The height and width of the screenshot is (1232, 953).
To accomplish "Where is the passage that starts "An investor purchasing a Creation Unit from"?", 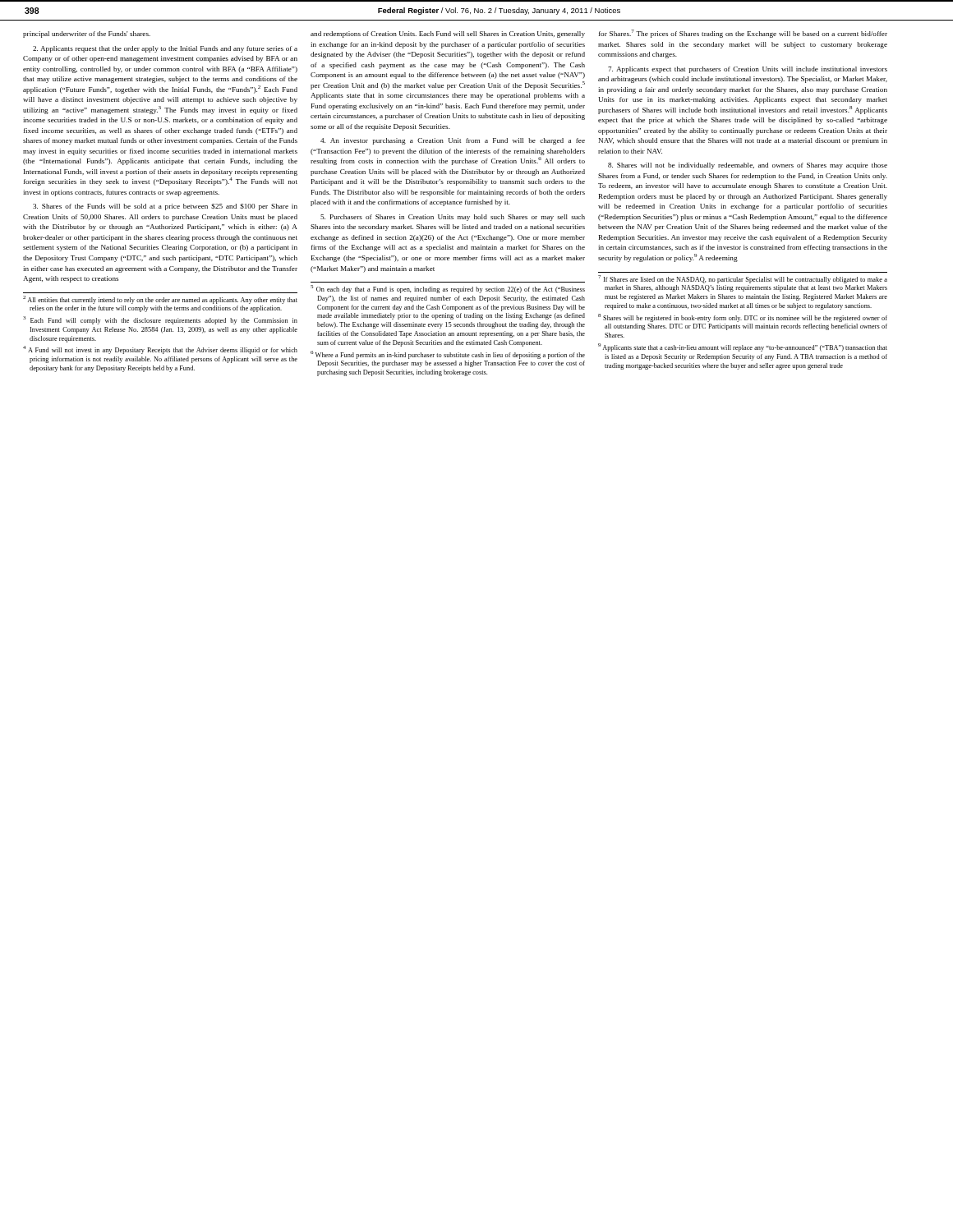I will click(x=448, y=172).
